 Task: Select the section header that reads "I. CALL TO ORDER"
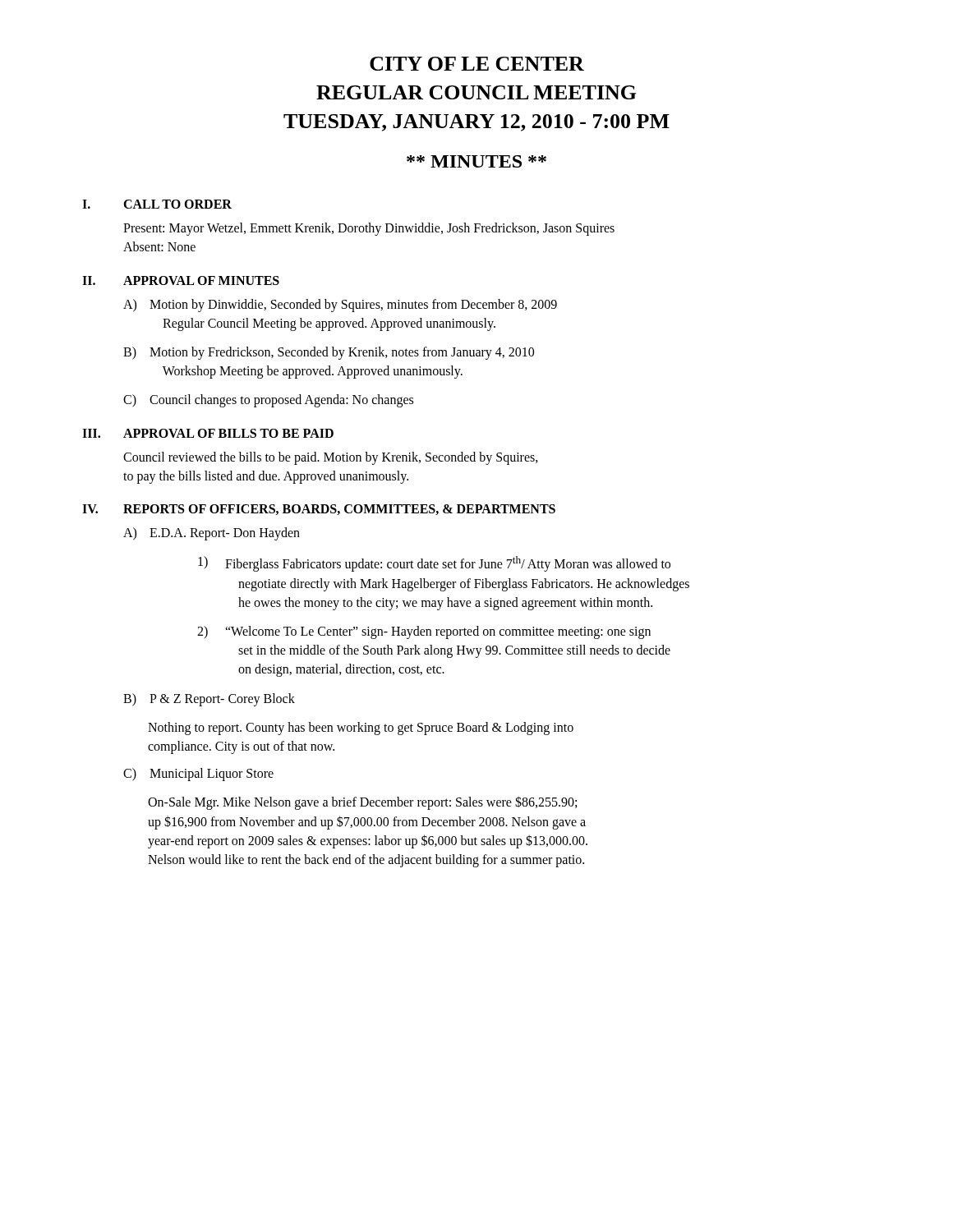pos(157,205)
